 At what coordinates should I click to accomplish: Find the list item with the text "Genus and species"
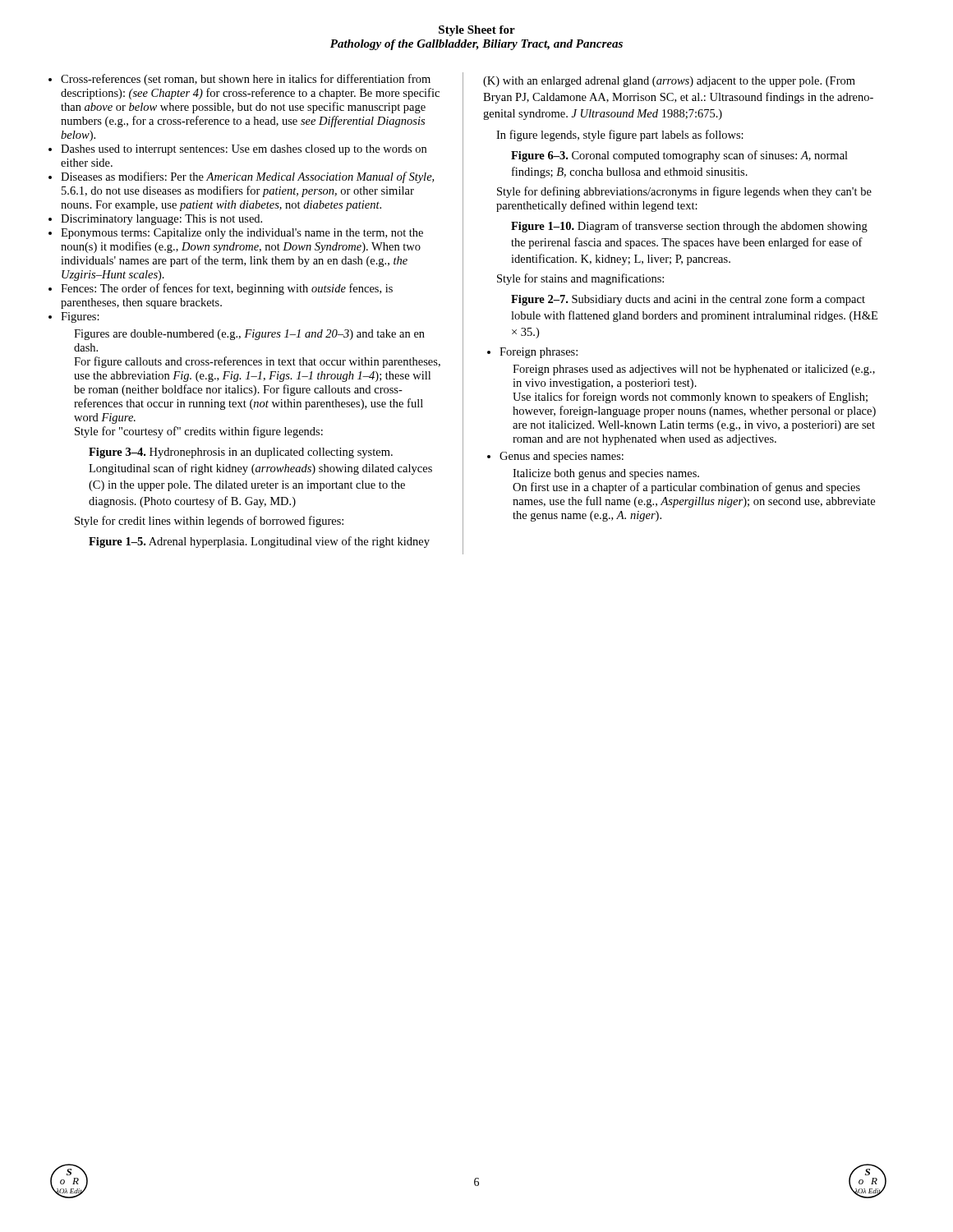tap(691, 486)
